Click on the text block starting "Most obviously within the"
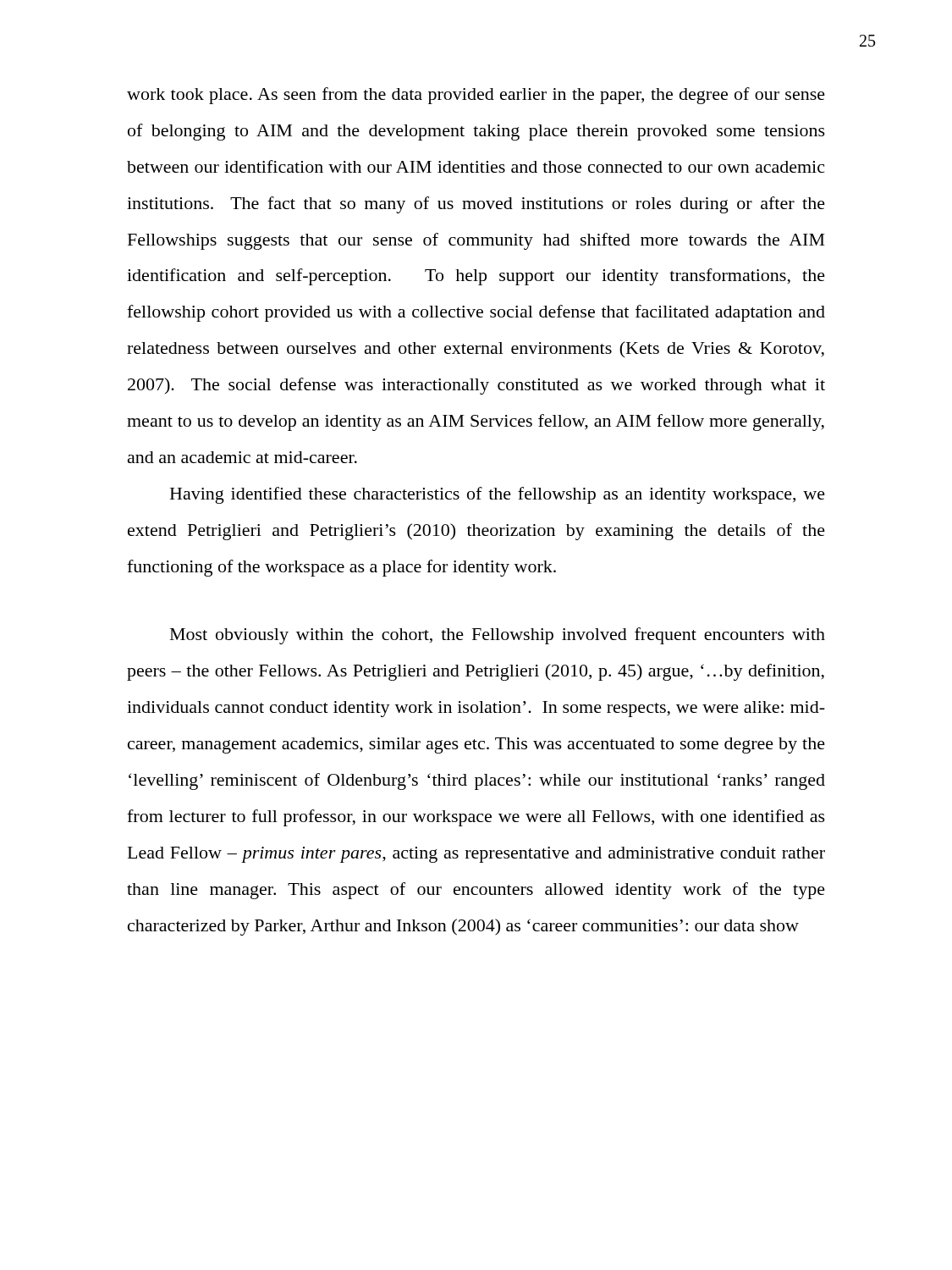 [476, 779]
